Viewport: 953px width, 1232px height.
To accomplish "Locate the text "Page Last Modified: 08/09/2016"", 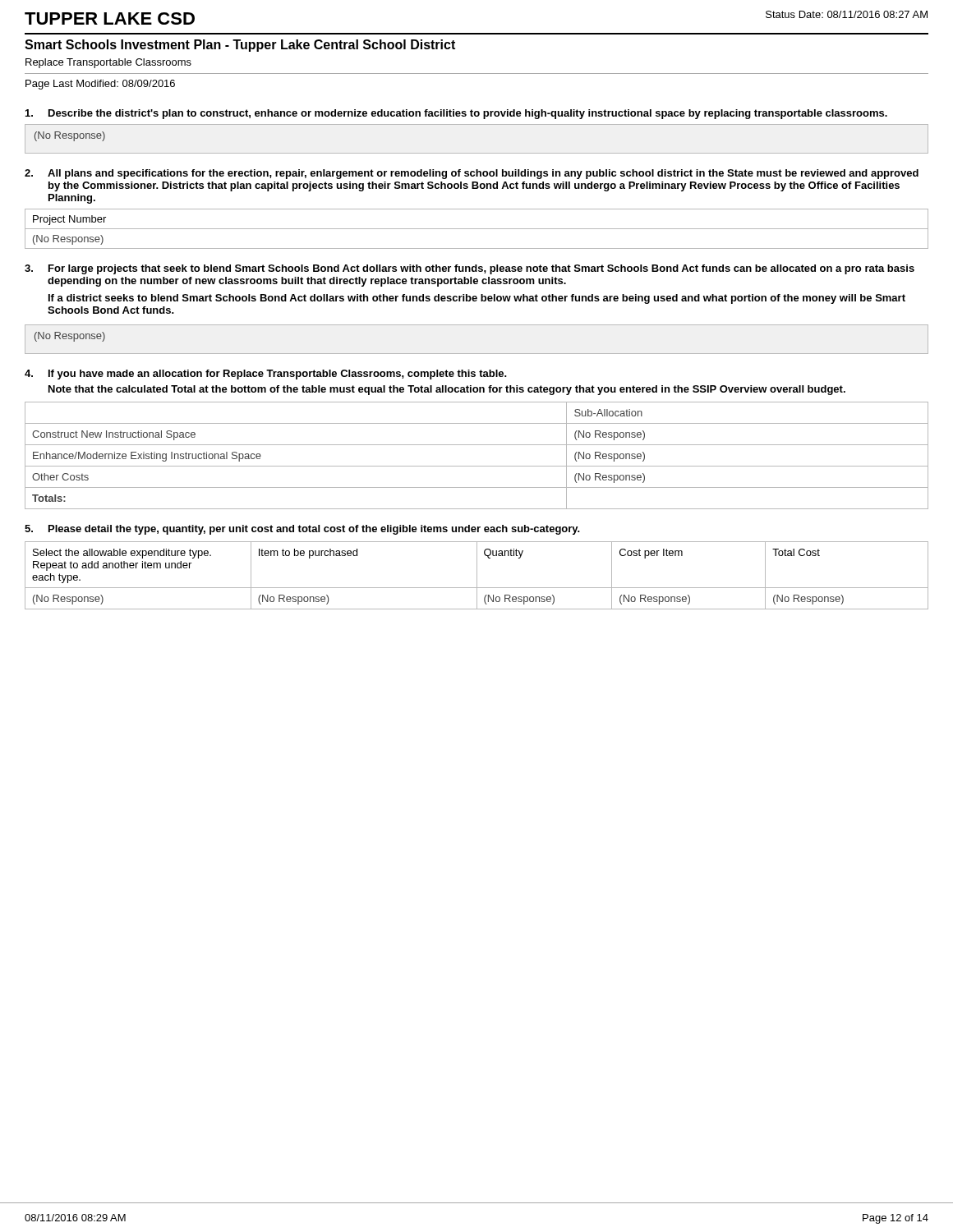I will 100,83.
